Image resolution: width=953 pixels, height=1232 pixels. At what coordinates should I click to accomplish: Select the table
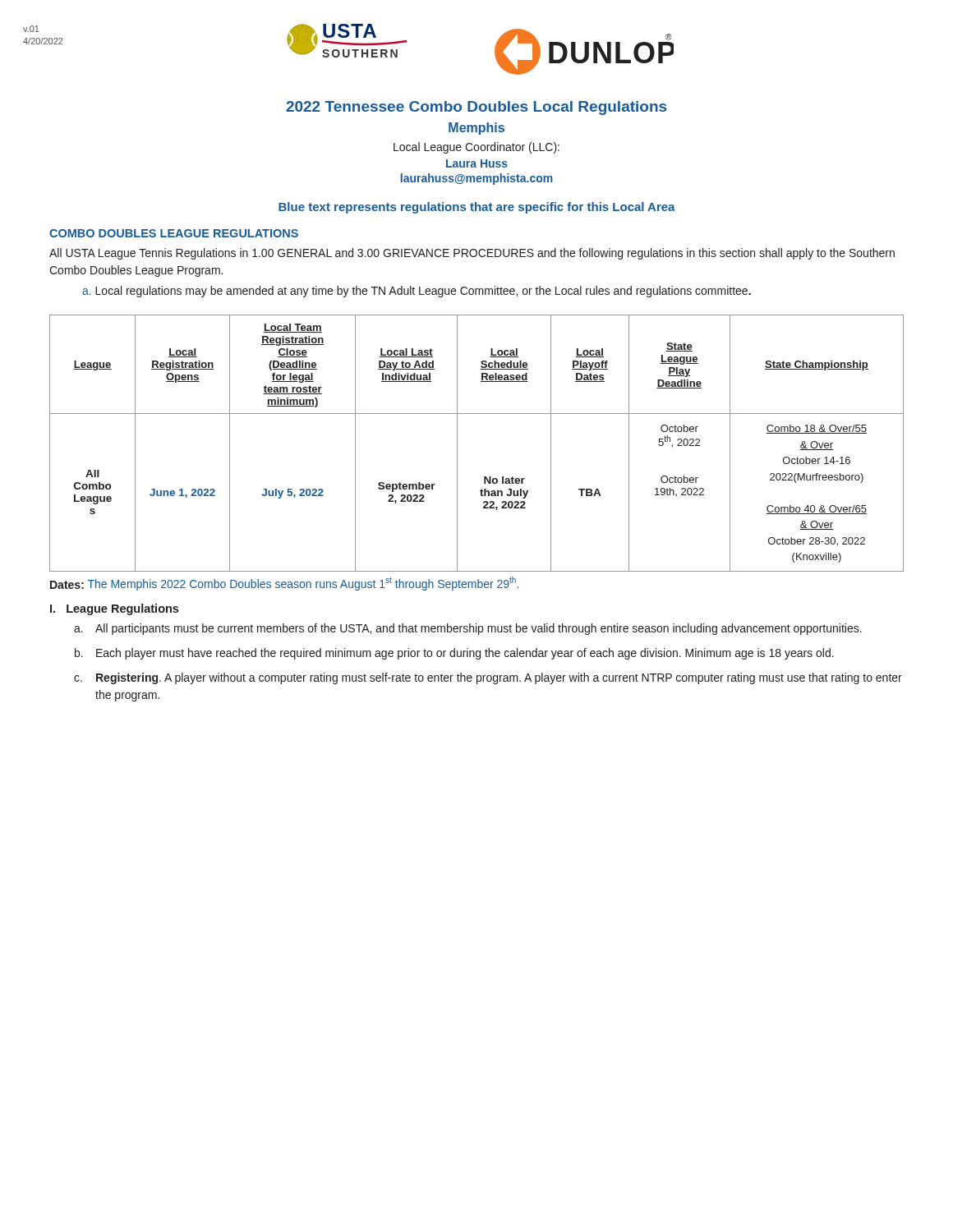(x=476, y=443)
